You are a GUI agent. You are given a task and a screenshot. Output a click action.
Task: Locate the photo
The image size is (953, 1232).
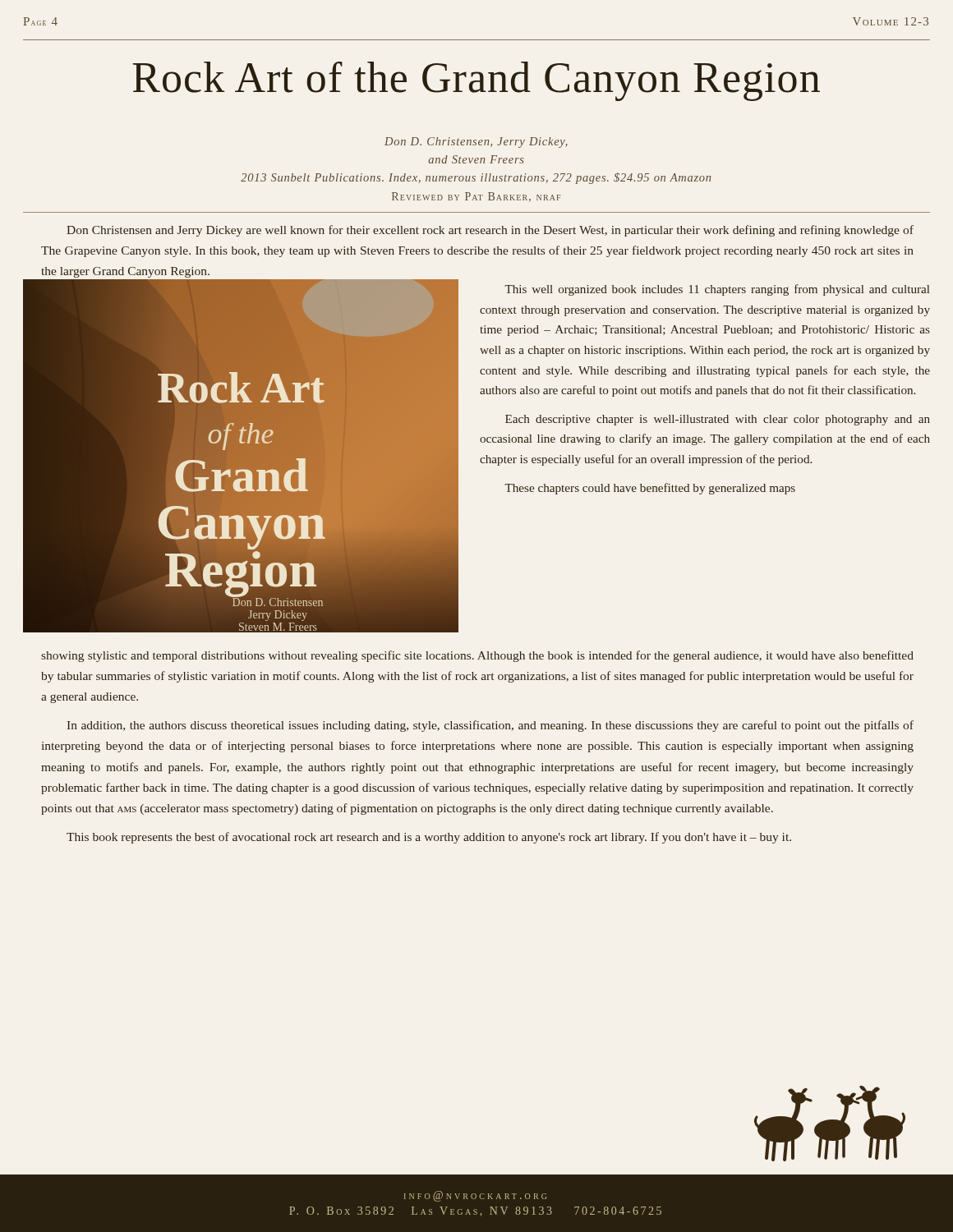tap(241, 456)
